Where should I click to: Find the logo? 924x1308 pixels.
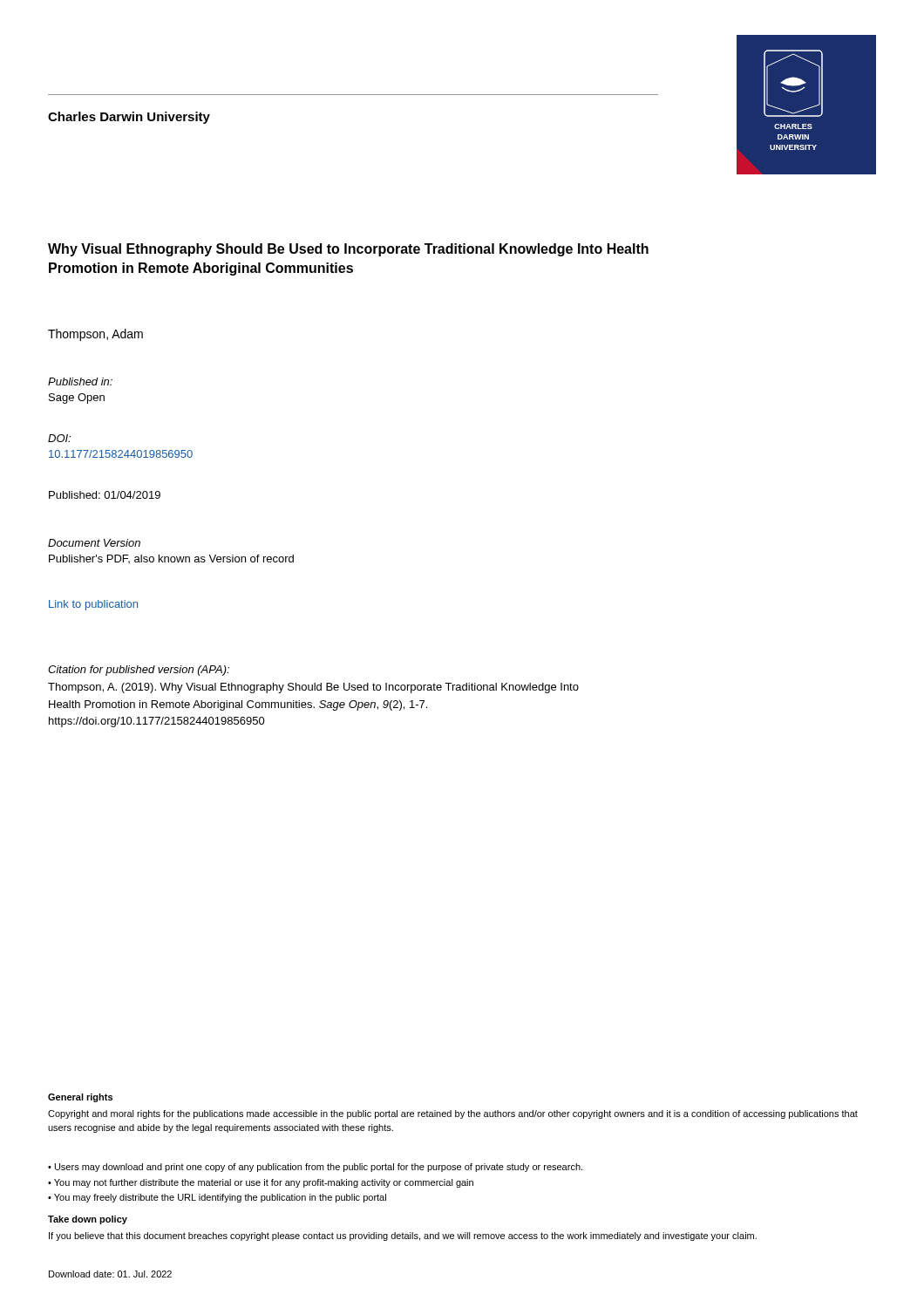click(793, 105)
